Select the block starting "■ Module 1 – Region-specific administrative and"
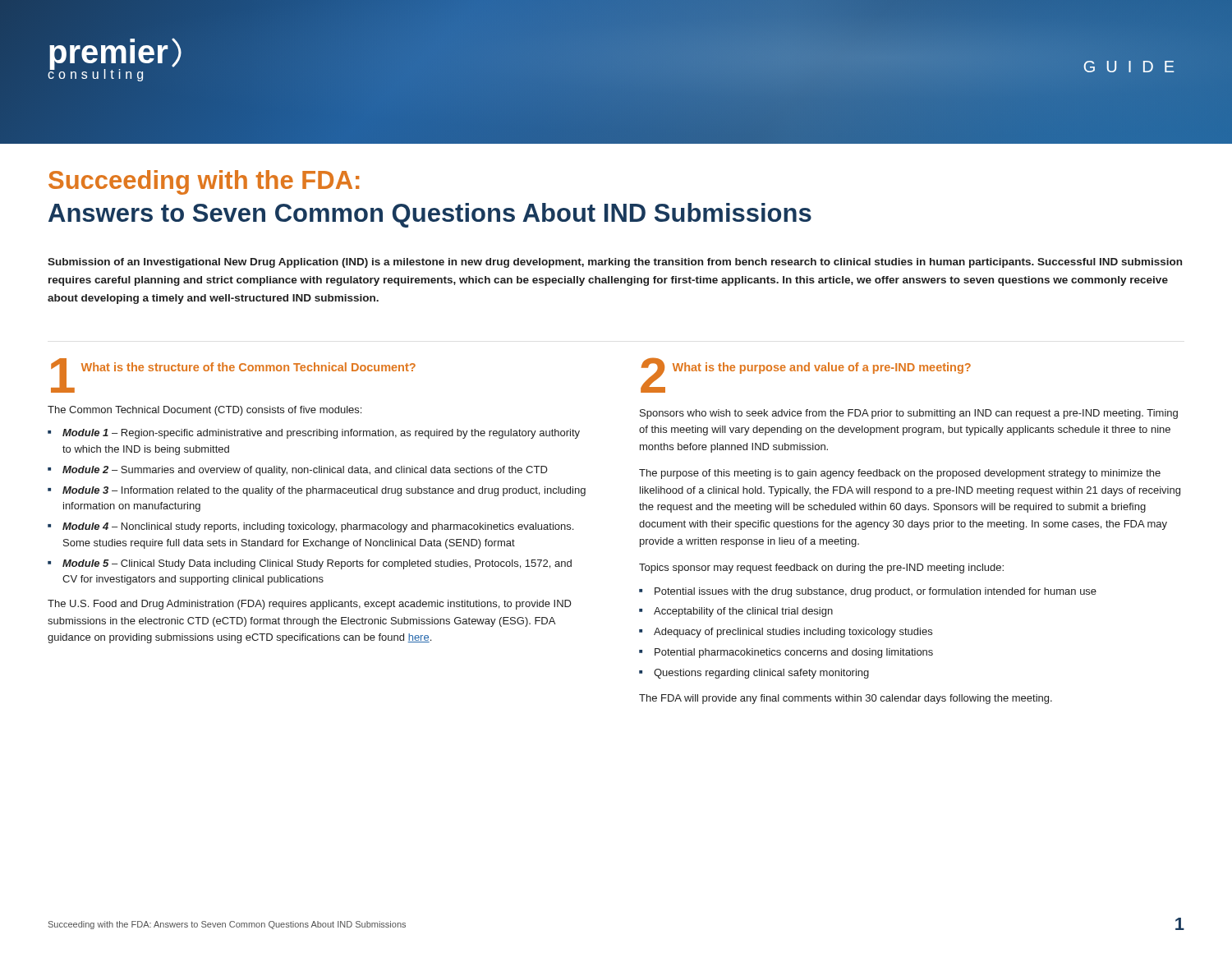The image size is (1232, 953). (314, 441)
